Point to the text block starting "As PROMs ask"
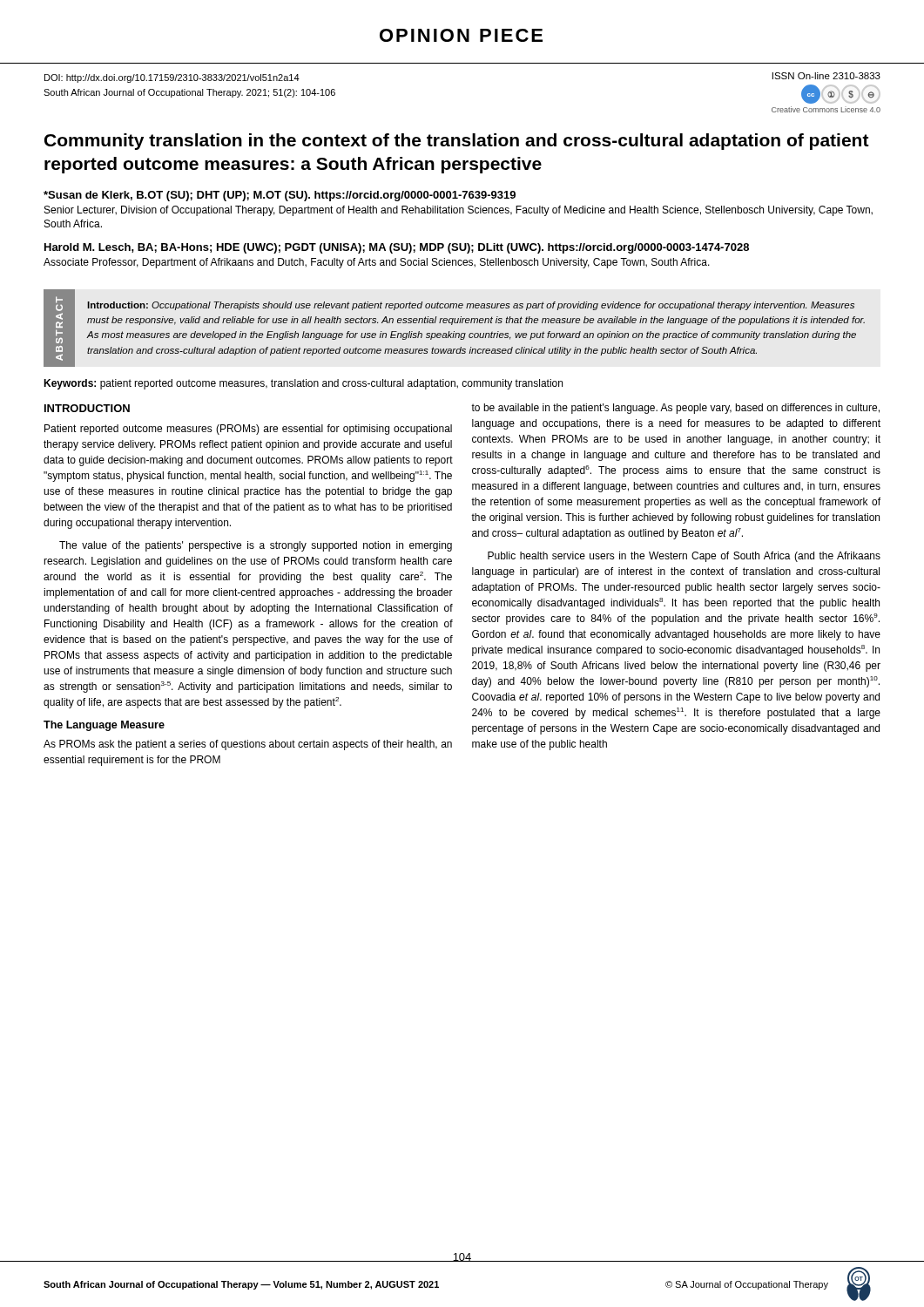 248,752
